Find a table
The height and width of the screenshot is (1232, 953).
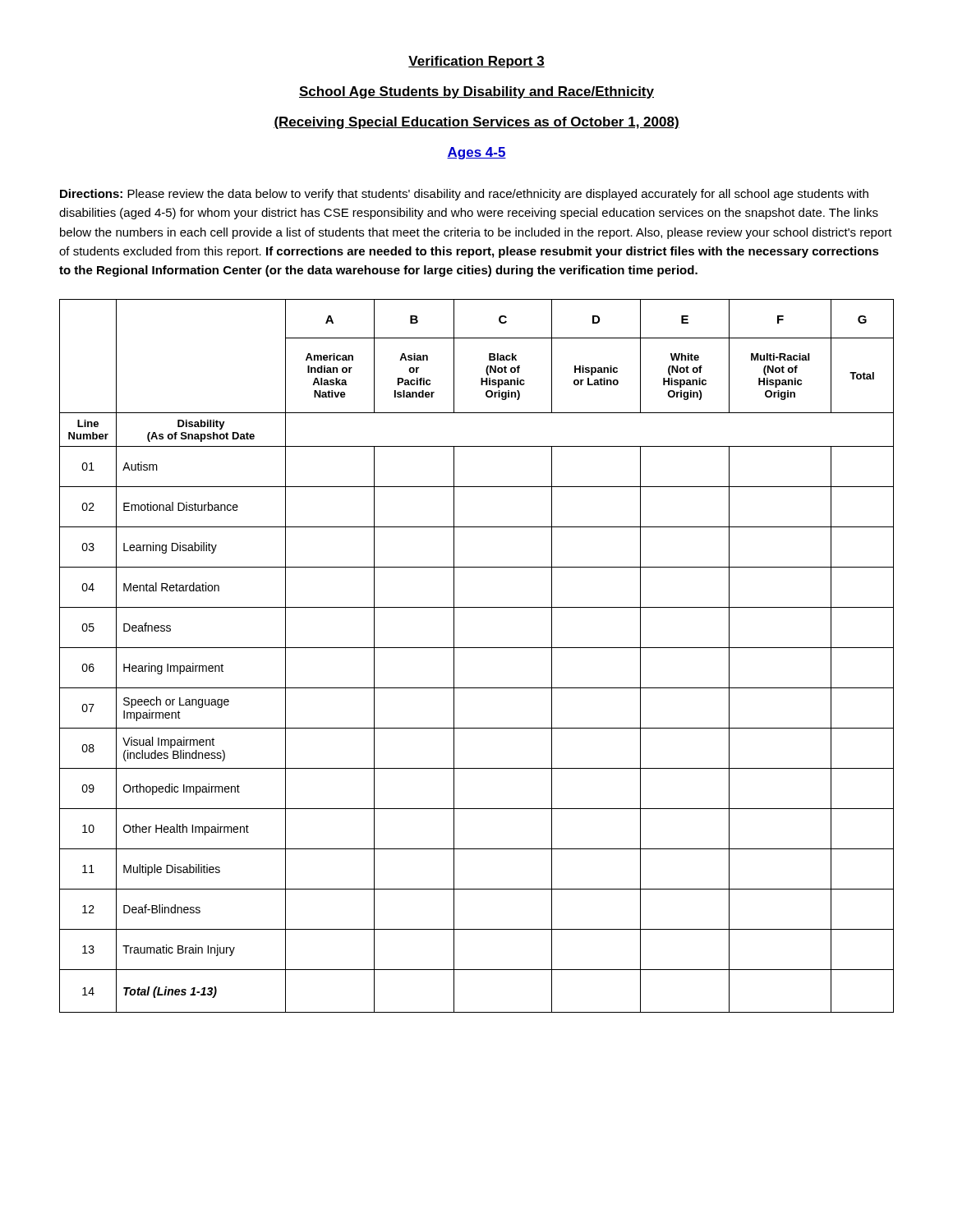pos(476,656)
